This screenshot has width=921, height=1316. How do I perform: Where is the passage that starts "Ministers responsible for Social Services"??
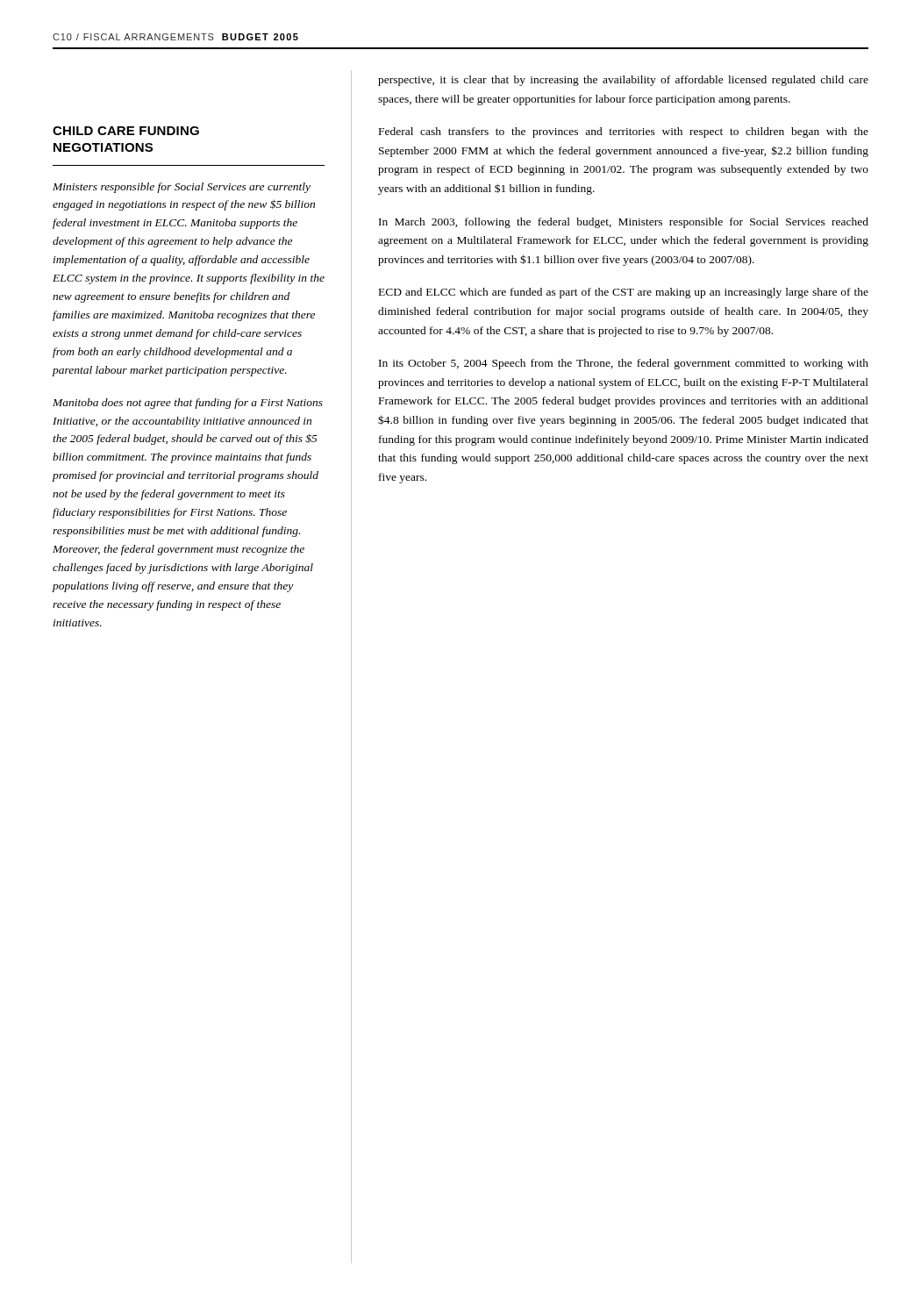189,278
